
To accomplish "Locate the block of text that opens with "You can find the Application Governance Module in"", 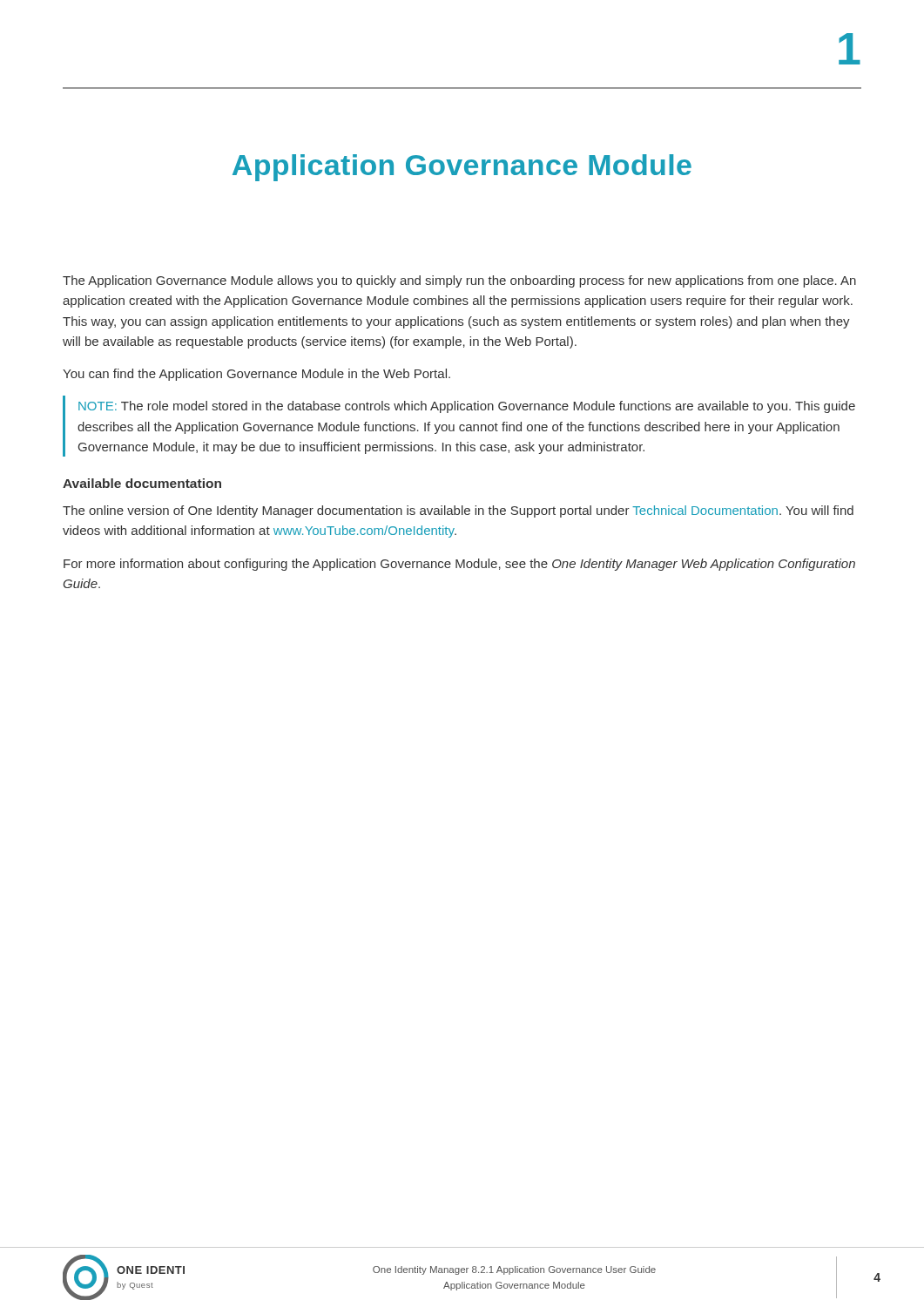I will point(257,373).
